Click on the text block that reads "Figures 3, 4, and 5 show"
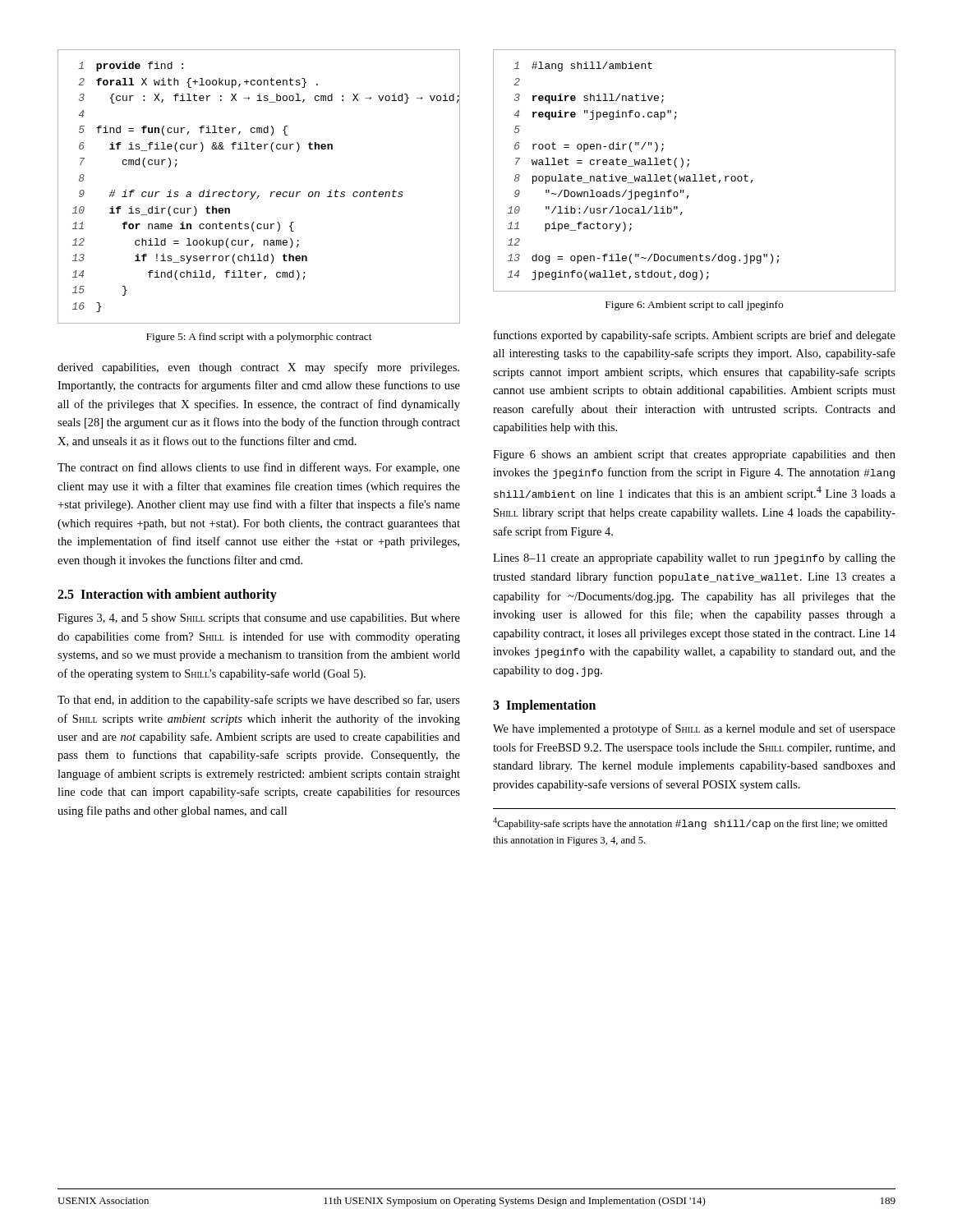 [259, 645]
